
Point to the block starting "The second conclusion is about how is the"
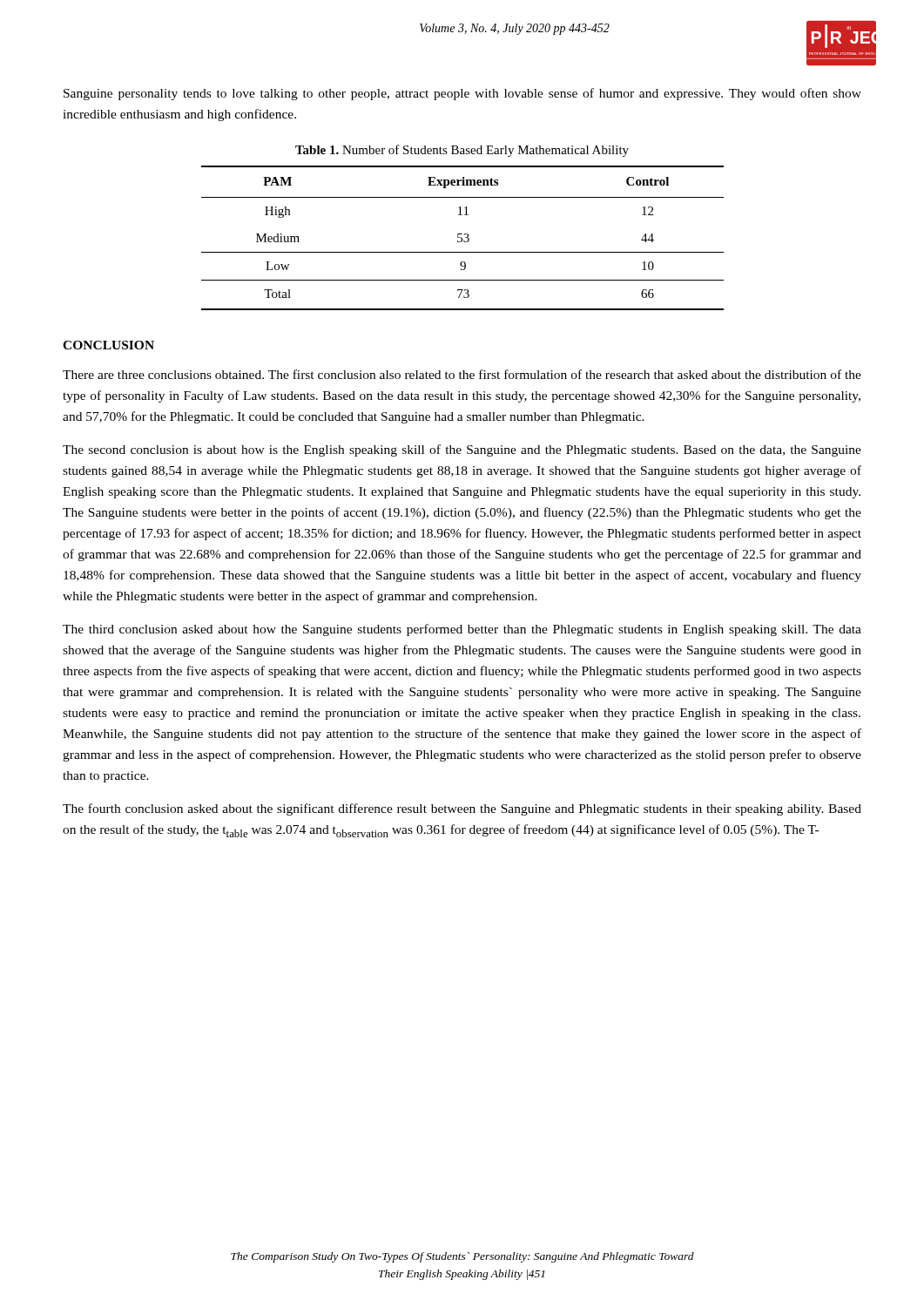point(462,522)
